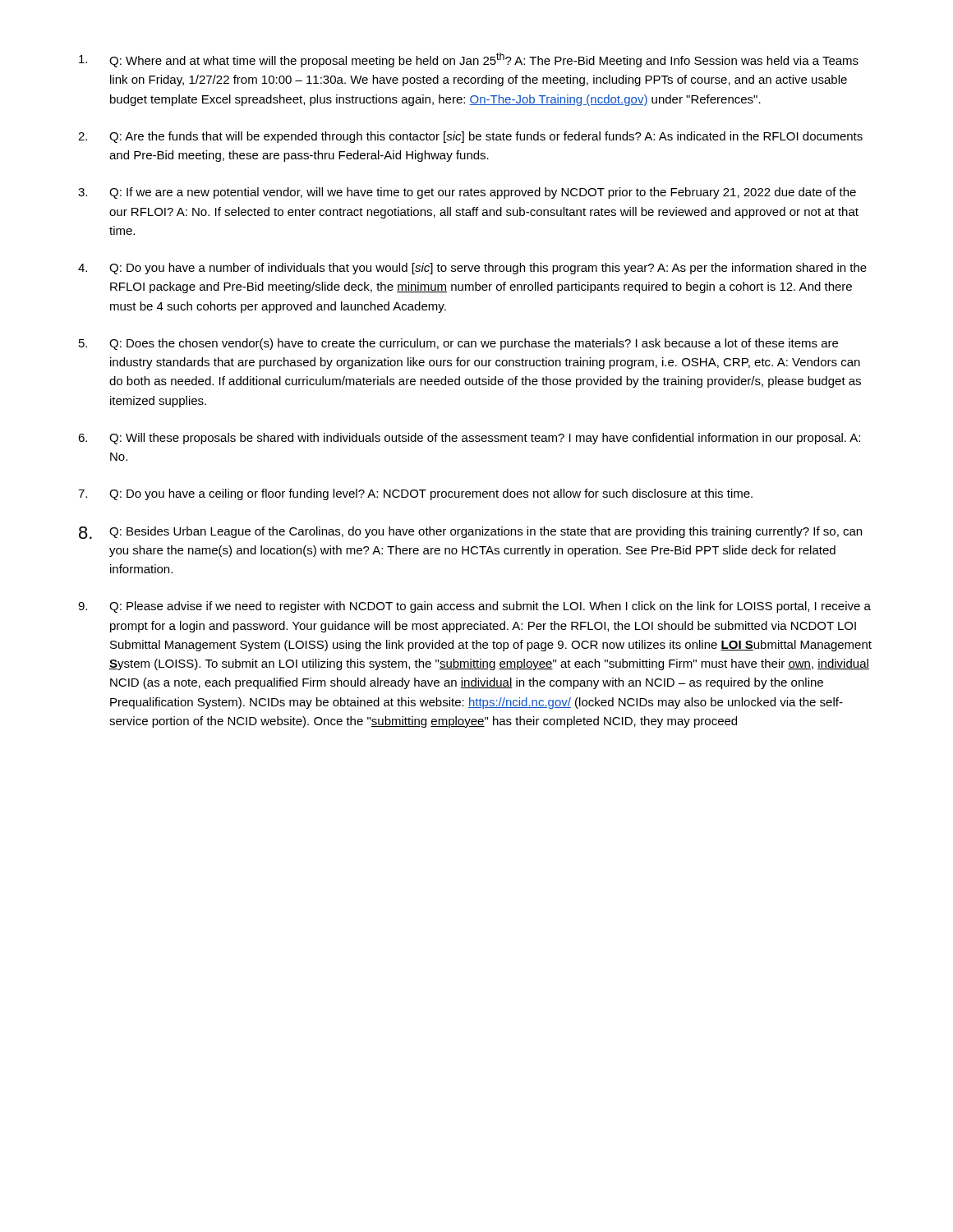
Task: Select the list item with the text "3. Q: If we are a new potential"
Action: pos(476,211)
